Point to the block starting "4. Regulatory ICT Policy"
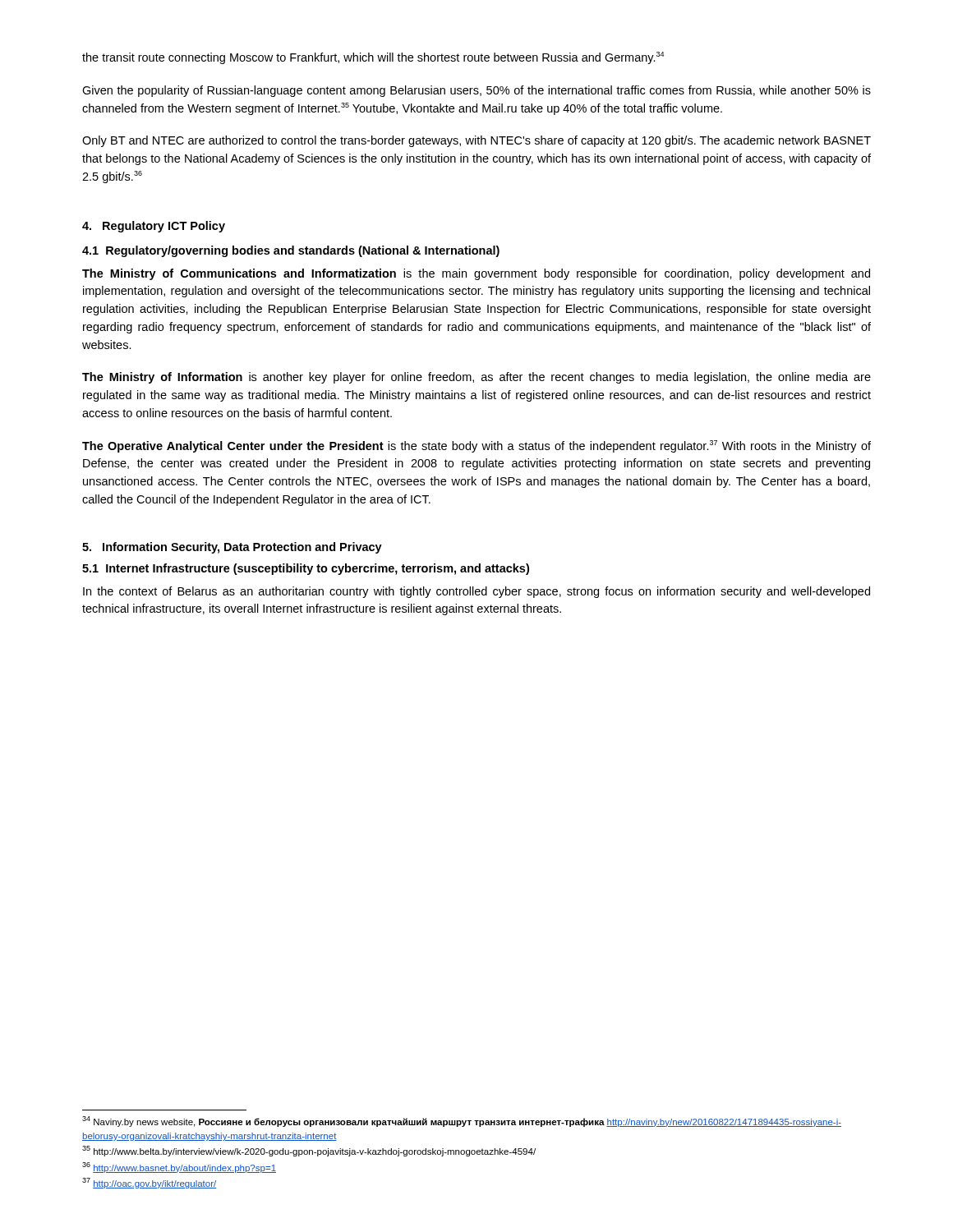953x1232 pixels. (154, 225)
